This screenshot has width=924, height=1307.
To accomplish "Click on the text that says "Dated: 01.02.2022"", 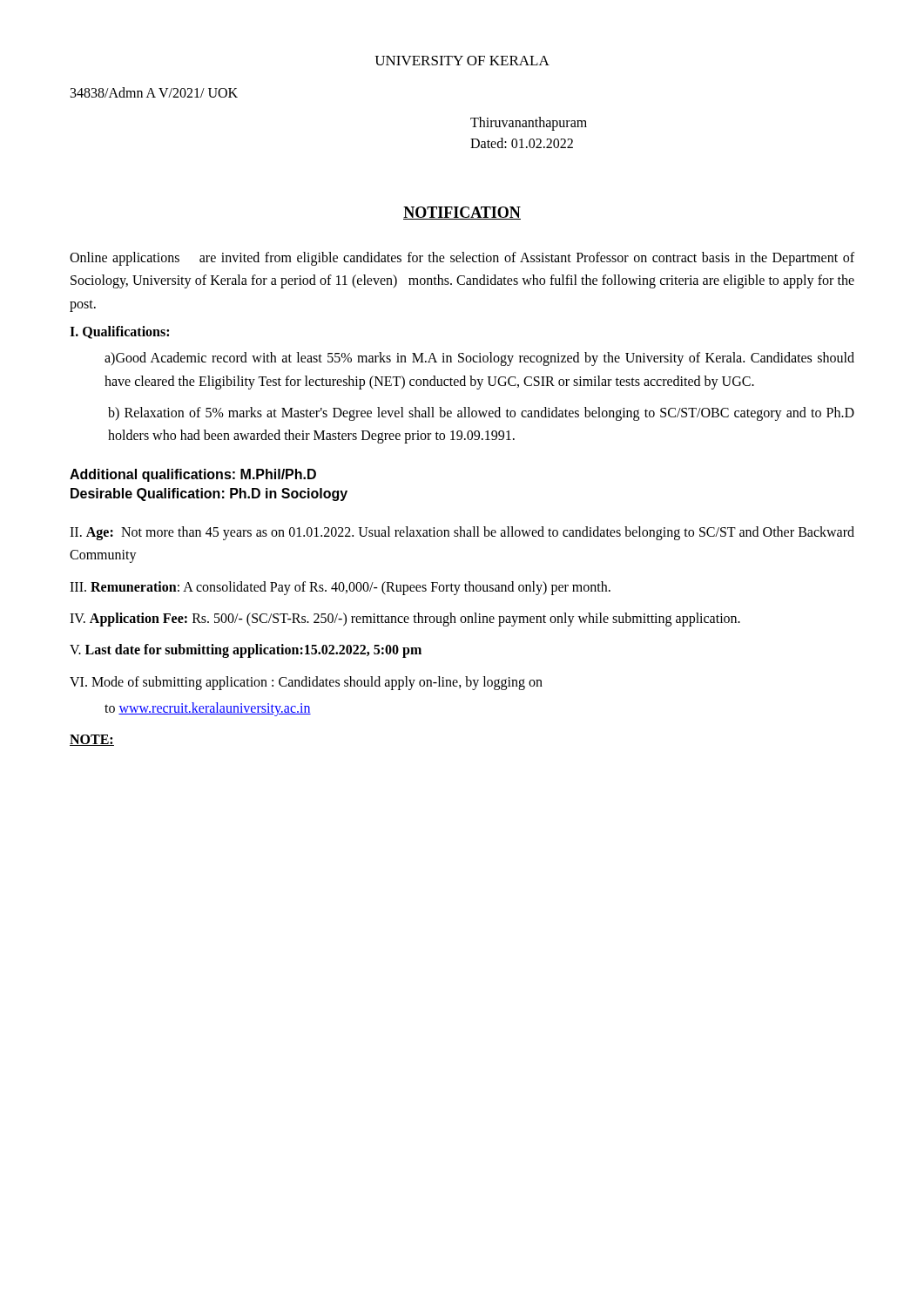I will (x=522, y=143).
